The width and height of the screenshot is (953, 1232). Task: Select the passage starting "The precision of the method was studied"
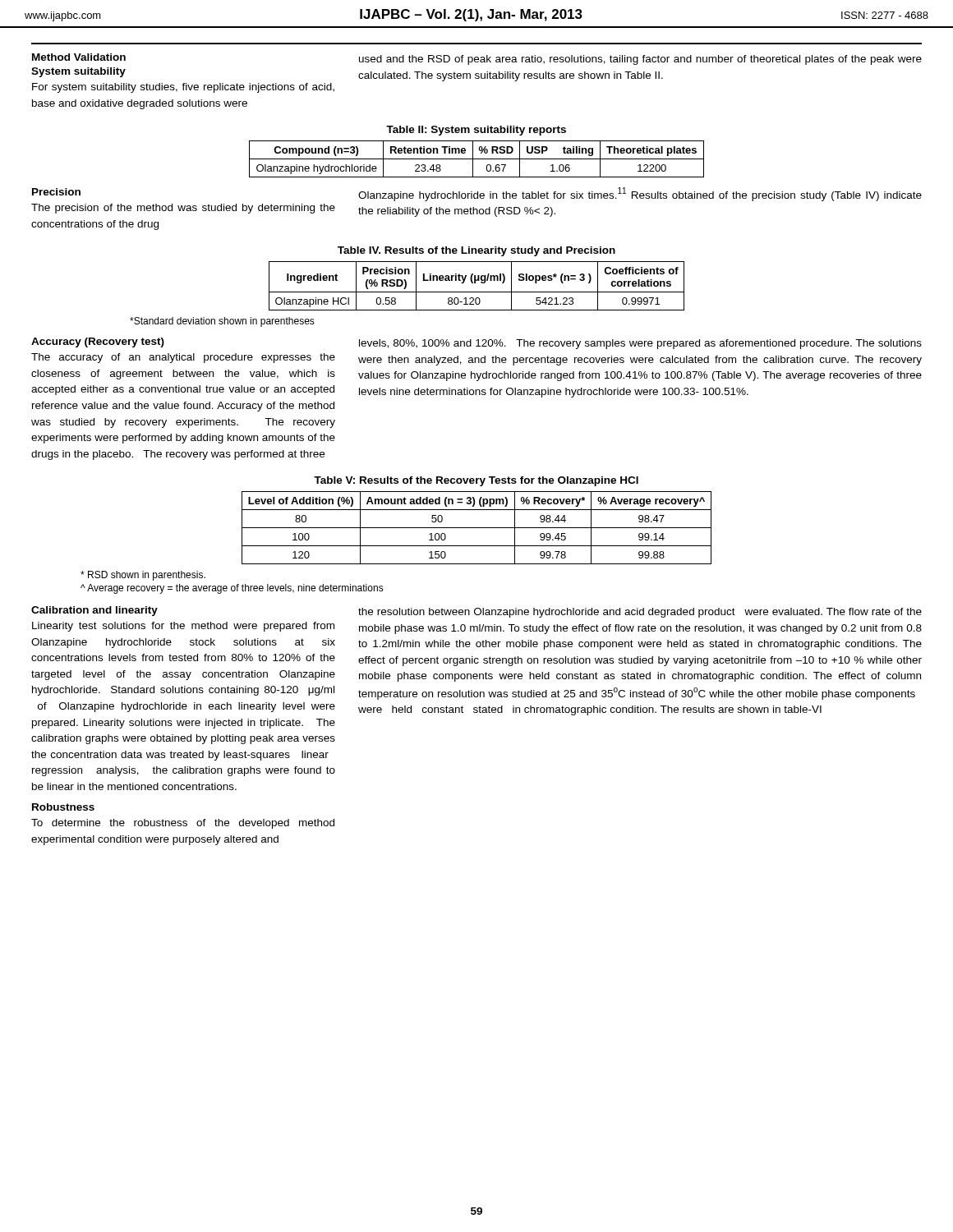tap(183, 216)
